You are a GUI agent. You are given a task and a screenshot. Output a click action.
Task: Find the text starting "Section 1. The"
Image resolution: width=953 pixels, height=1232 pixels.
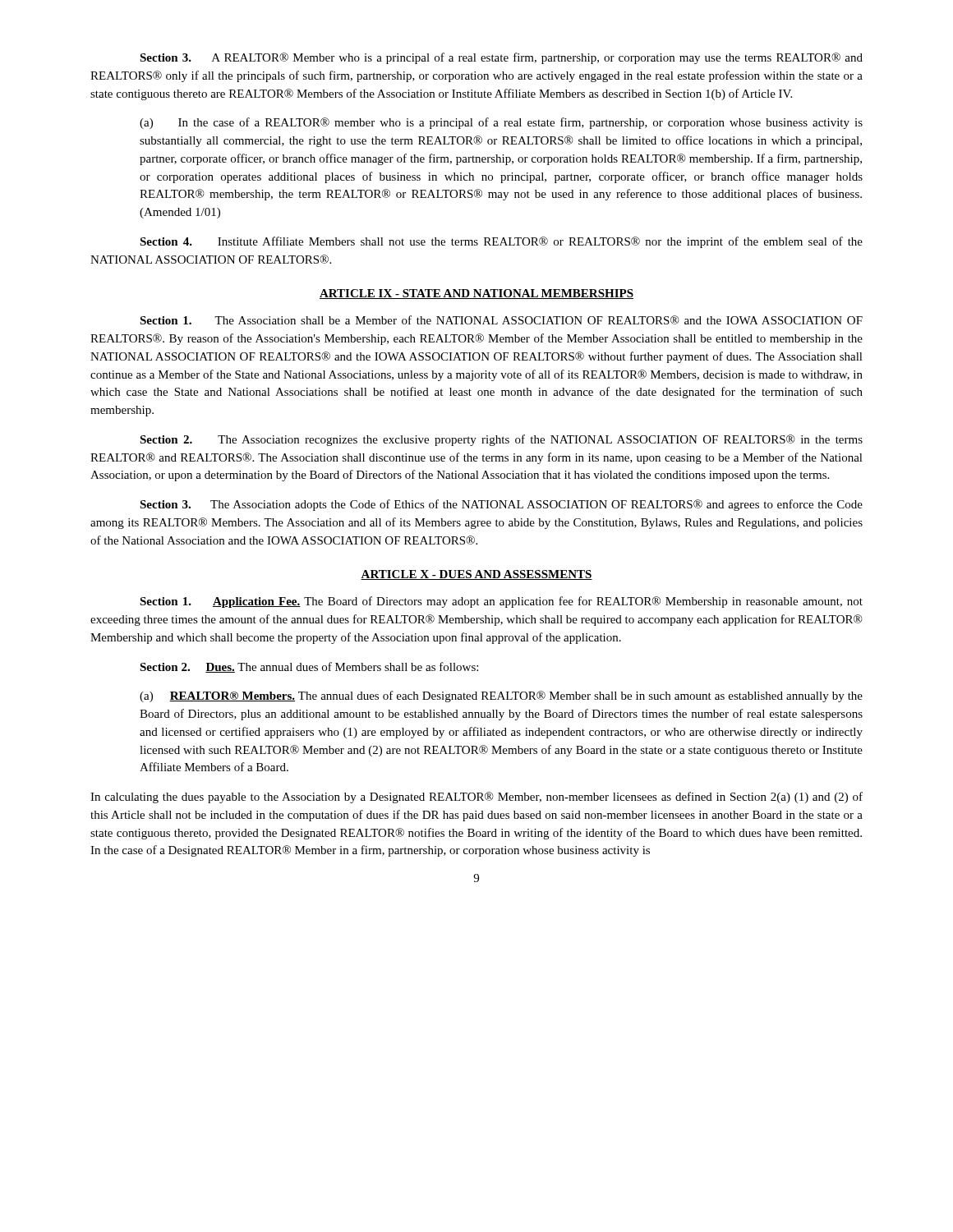point(476,365)
